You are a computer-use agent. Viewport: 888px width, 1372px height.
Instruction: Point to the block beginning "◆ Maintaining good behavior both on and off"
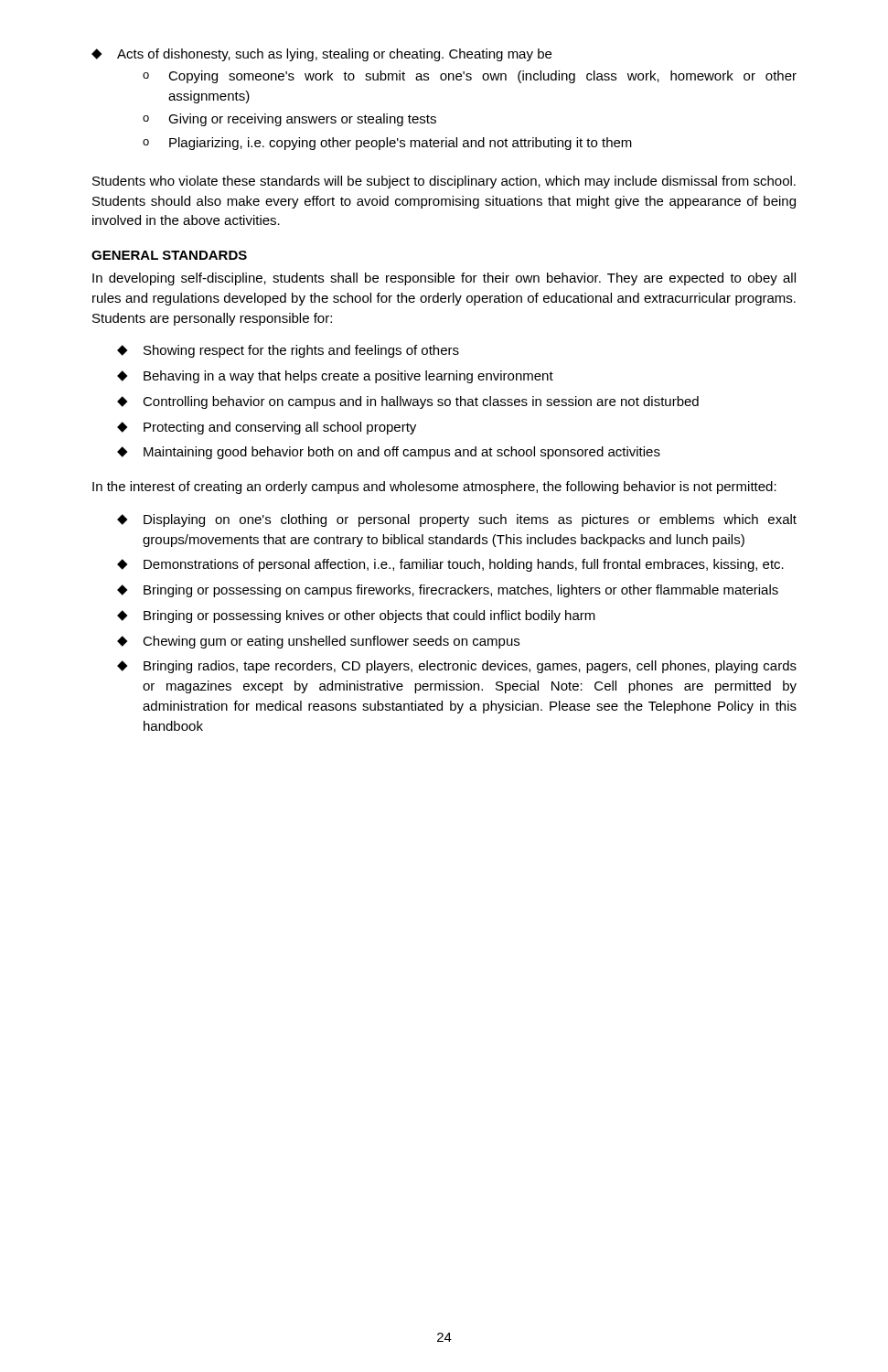click(x=457, y=452)
